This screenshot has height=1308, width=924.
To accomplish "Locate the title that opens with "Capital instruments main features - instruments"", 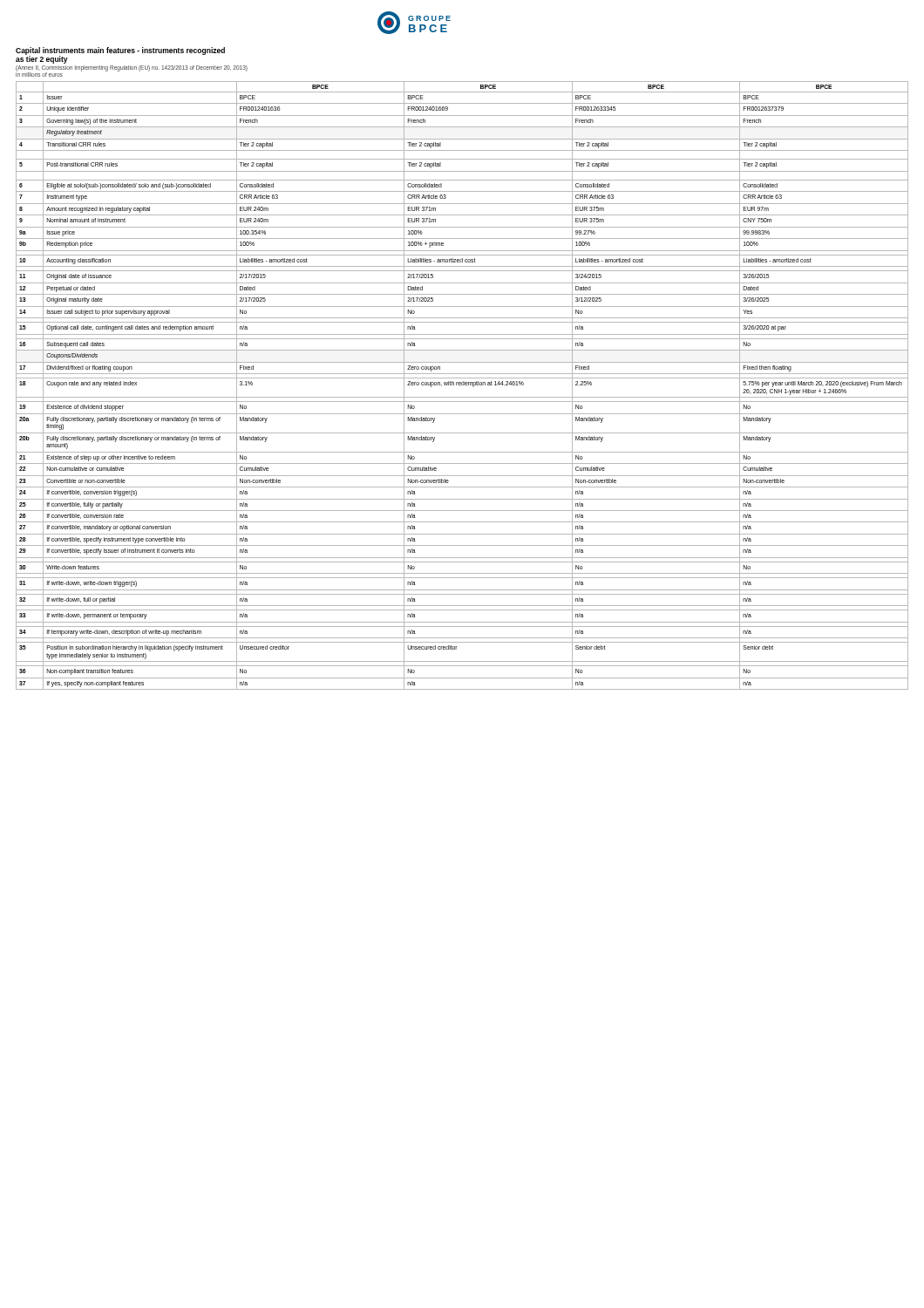I will point(120,55).
